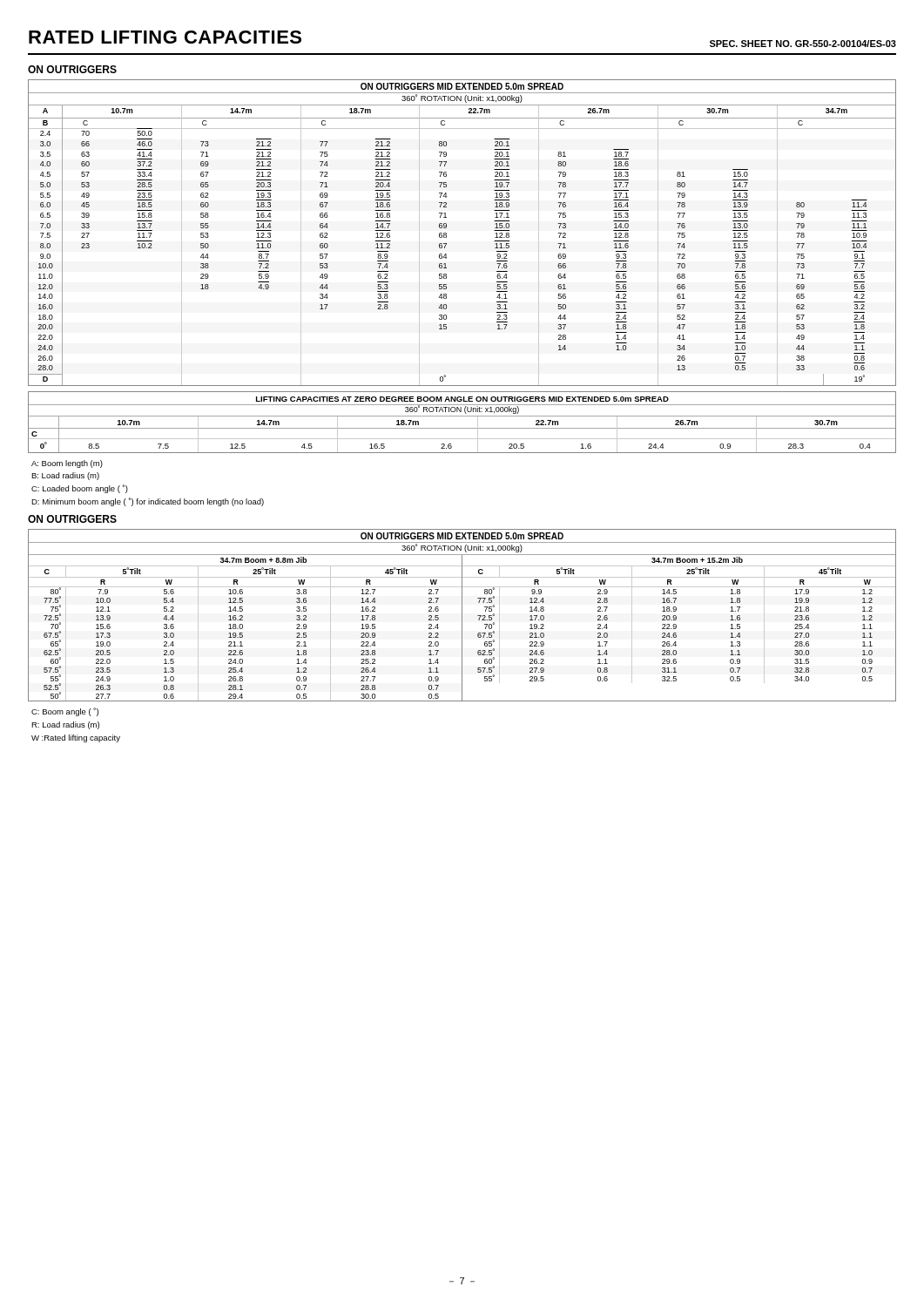Locate the table with the text "34.7m Boom + 8.8m"

pos(462,616)
